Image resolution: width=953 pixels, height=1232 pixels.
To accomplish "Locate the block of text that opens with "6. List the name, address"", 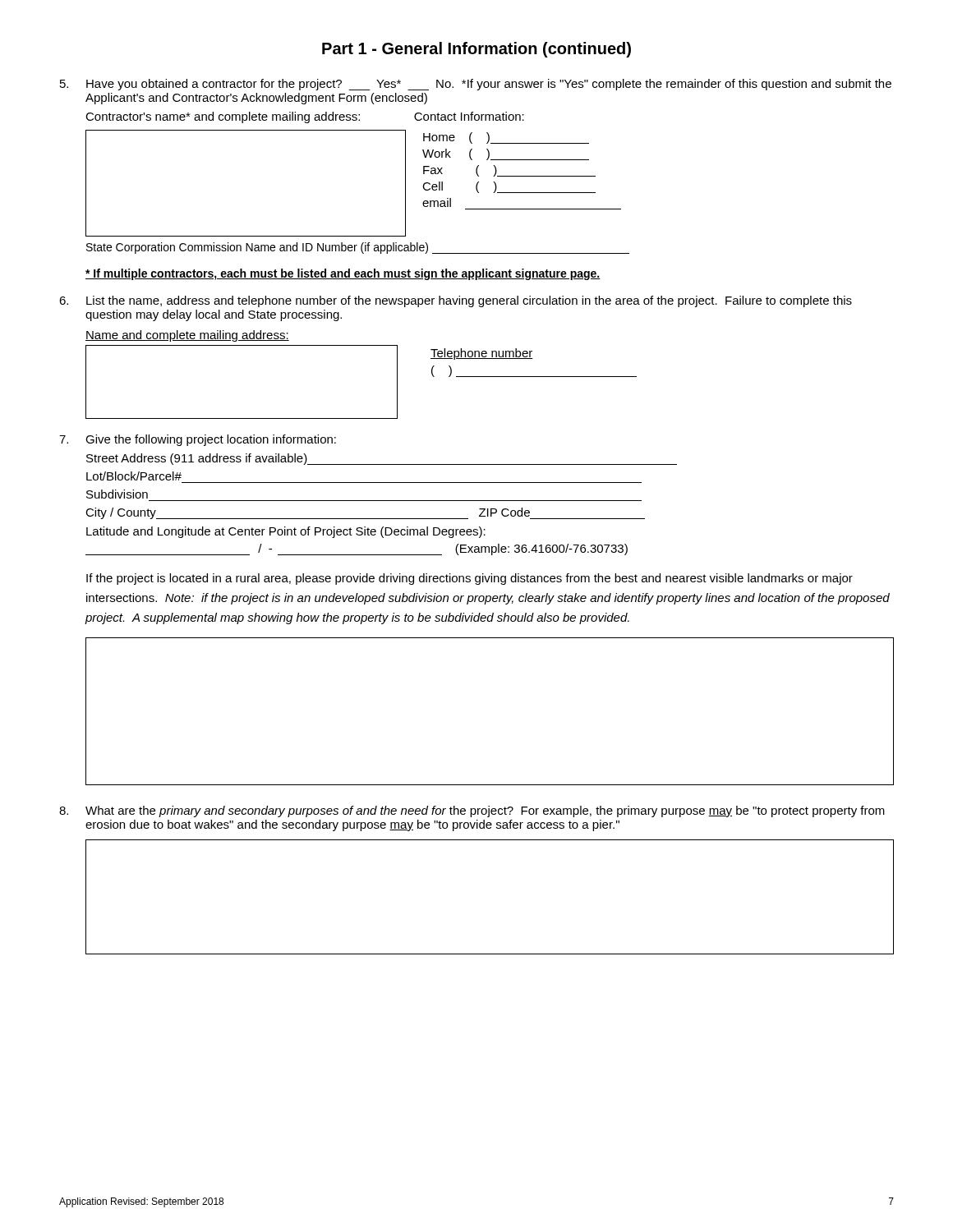I will (x=476, y=356).
